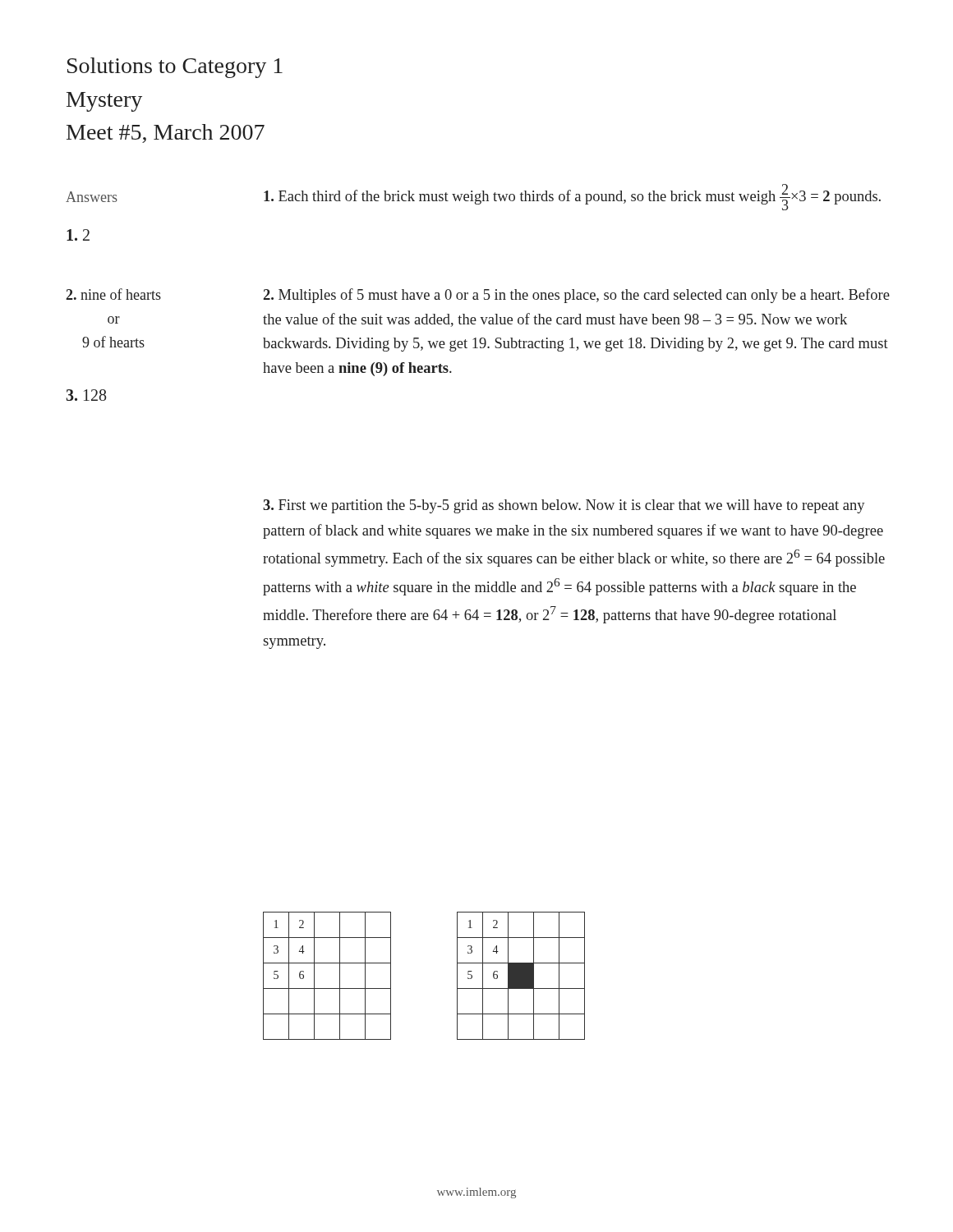Click on the passage starting "2. nine of hearts"
The width and height of the screenshot is (953, 1232).
[113, 319]
